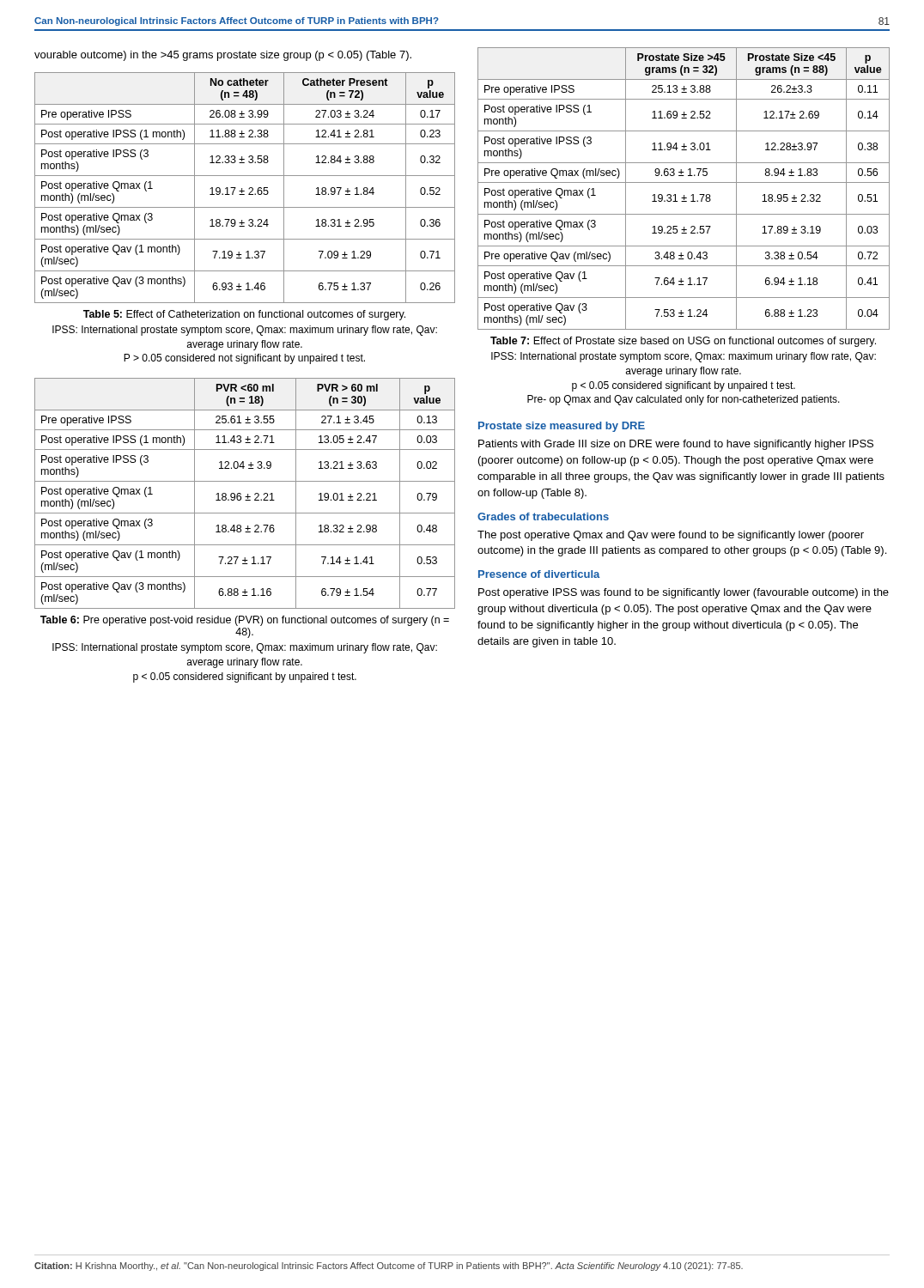Locate the table with the text "18.31 ± 2.95"
924x1288 pixels.
pyautogui.click(x=245, y=187)
